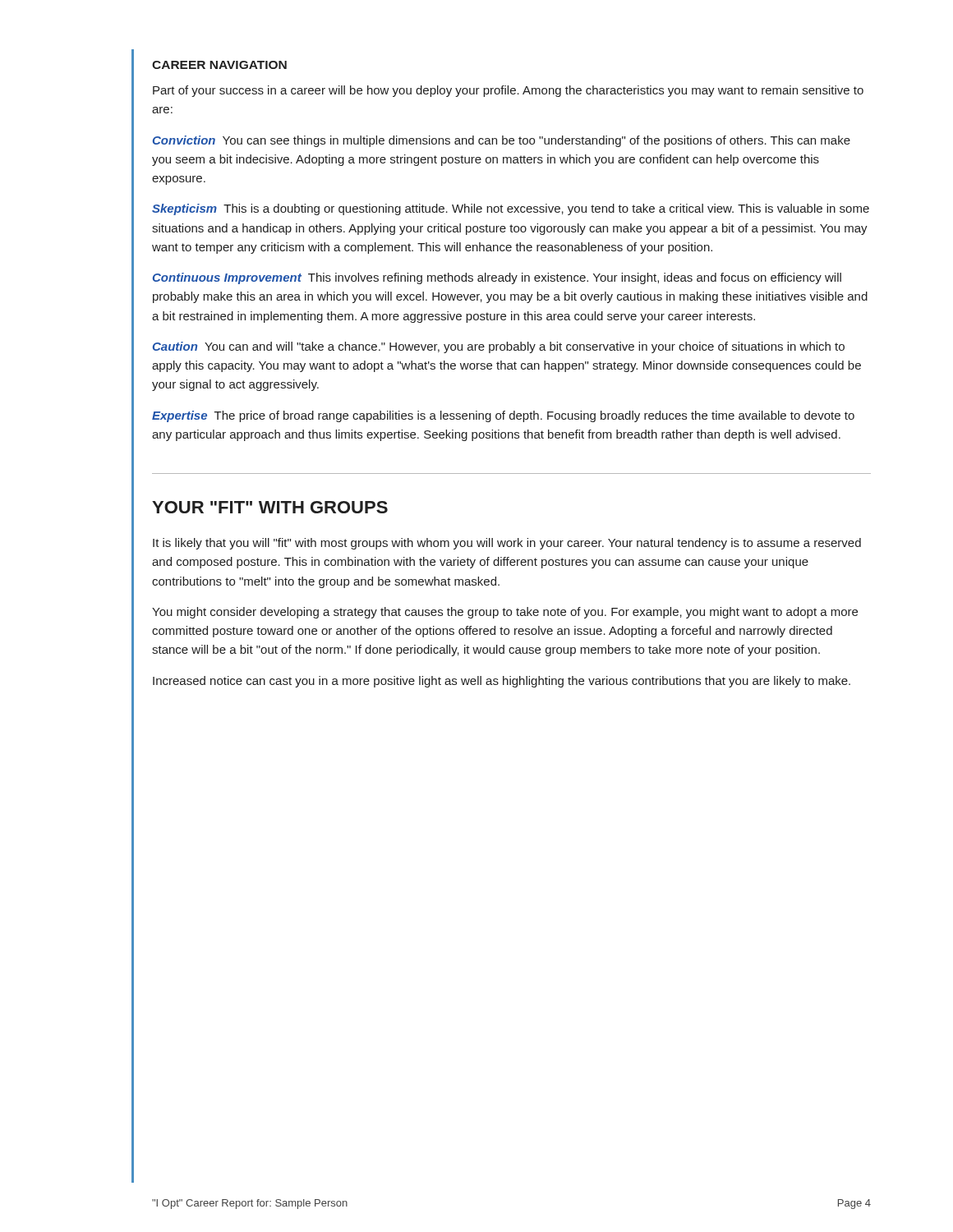Find the section header containing "CAREER NAVIGATION"
Screen dimensions: 1232x953
coord(220,64)
